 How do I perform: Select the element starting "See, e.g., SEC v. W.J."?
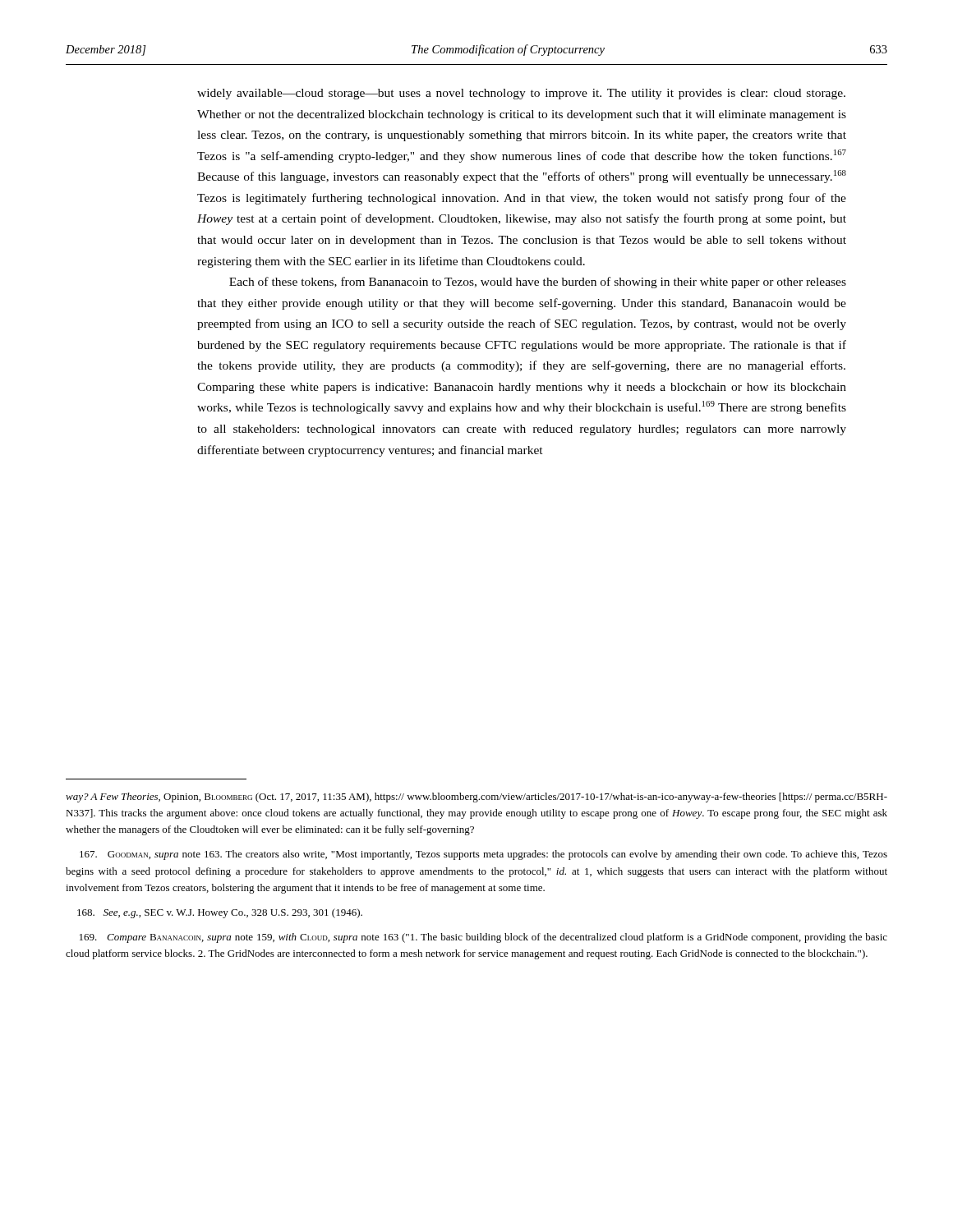coord(214,912)
